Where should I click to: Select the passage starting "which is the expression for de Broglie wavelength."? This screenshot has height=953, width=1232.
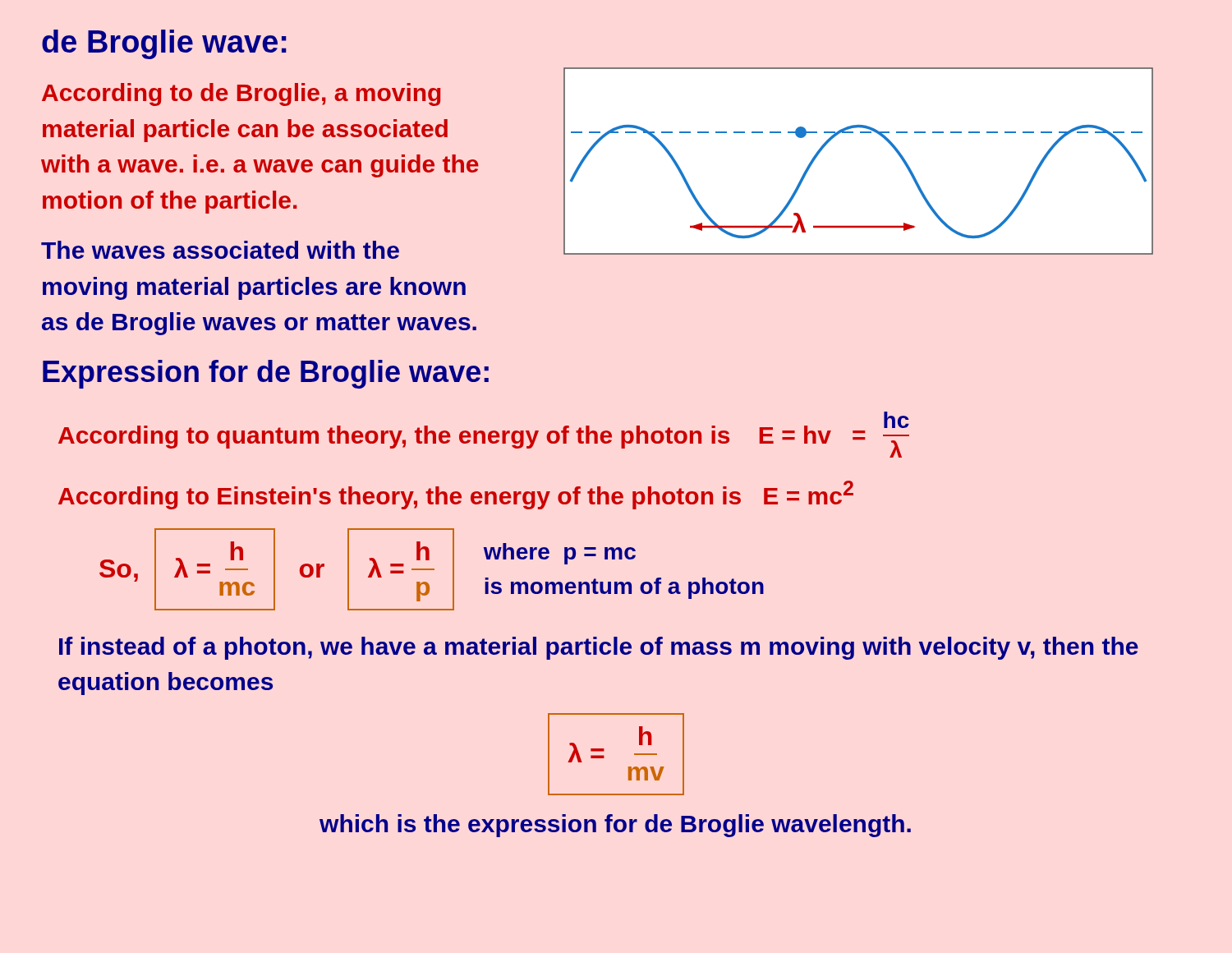pyautogui.click(x=616, y=823)
